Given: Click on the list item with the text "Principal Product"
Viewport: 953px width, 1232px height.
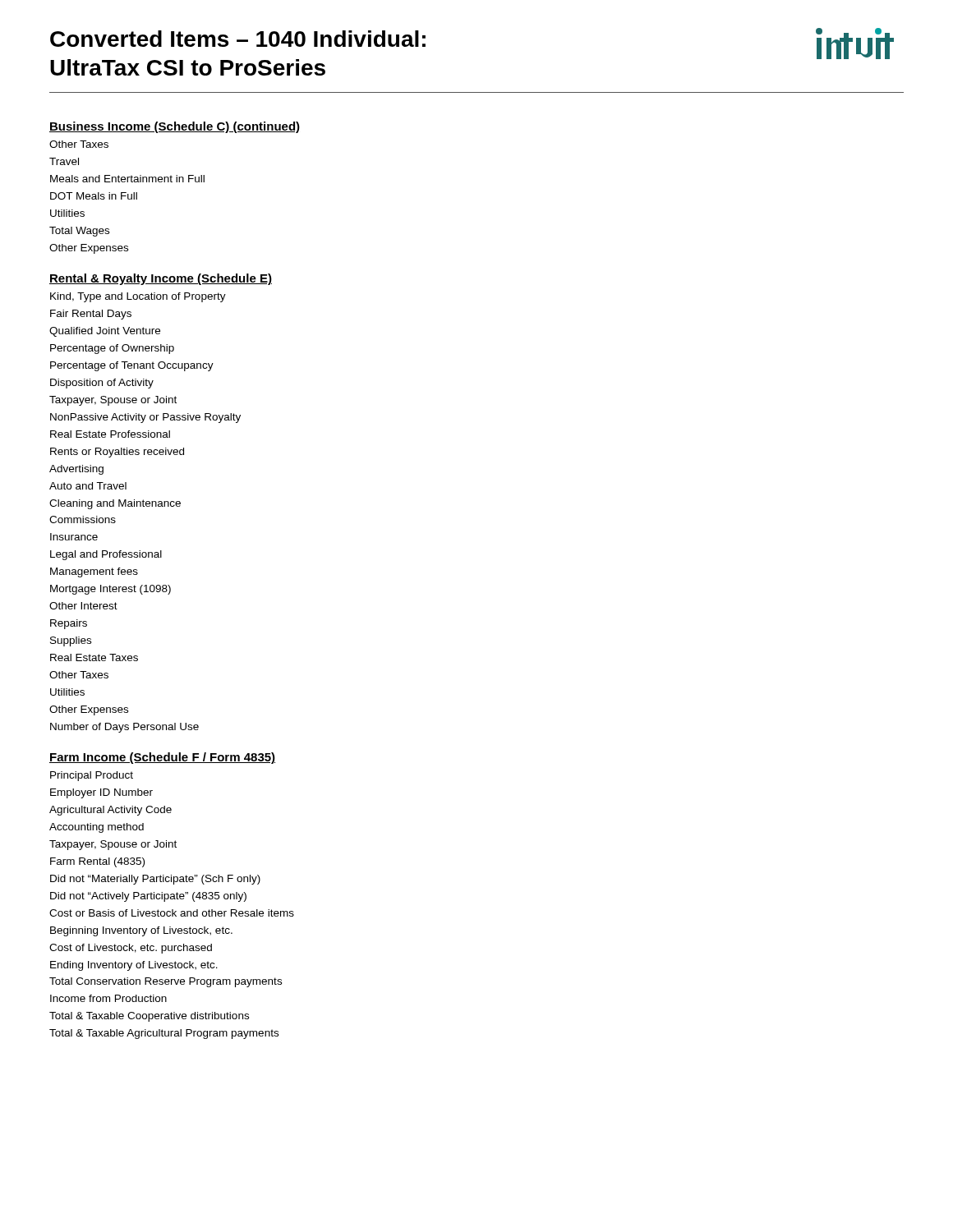Looking at the screenshot, I should click(x=91, y=775).
